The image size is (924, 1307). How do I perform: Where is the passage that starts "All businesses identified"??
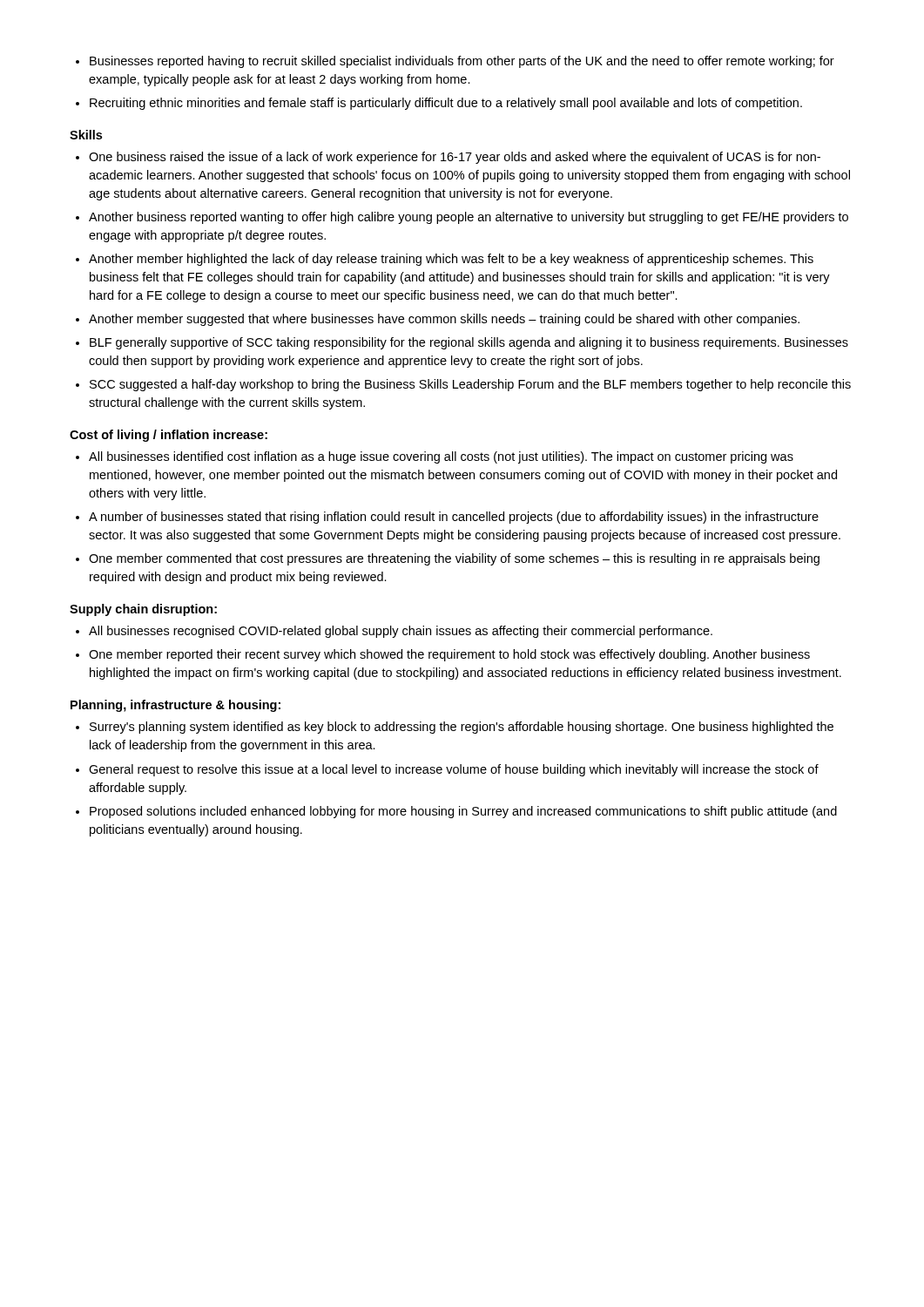point(463,475)
